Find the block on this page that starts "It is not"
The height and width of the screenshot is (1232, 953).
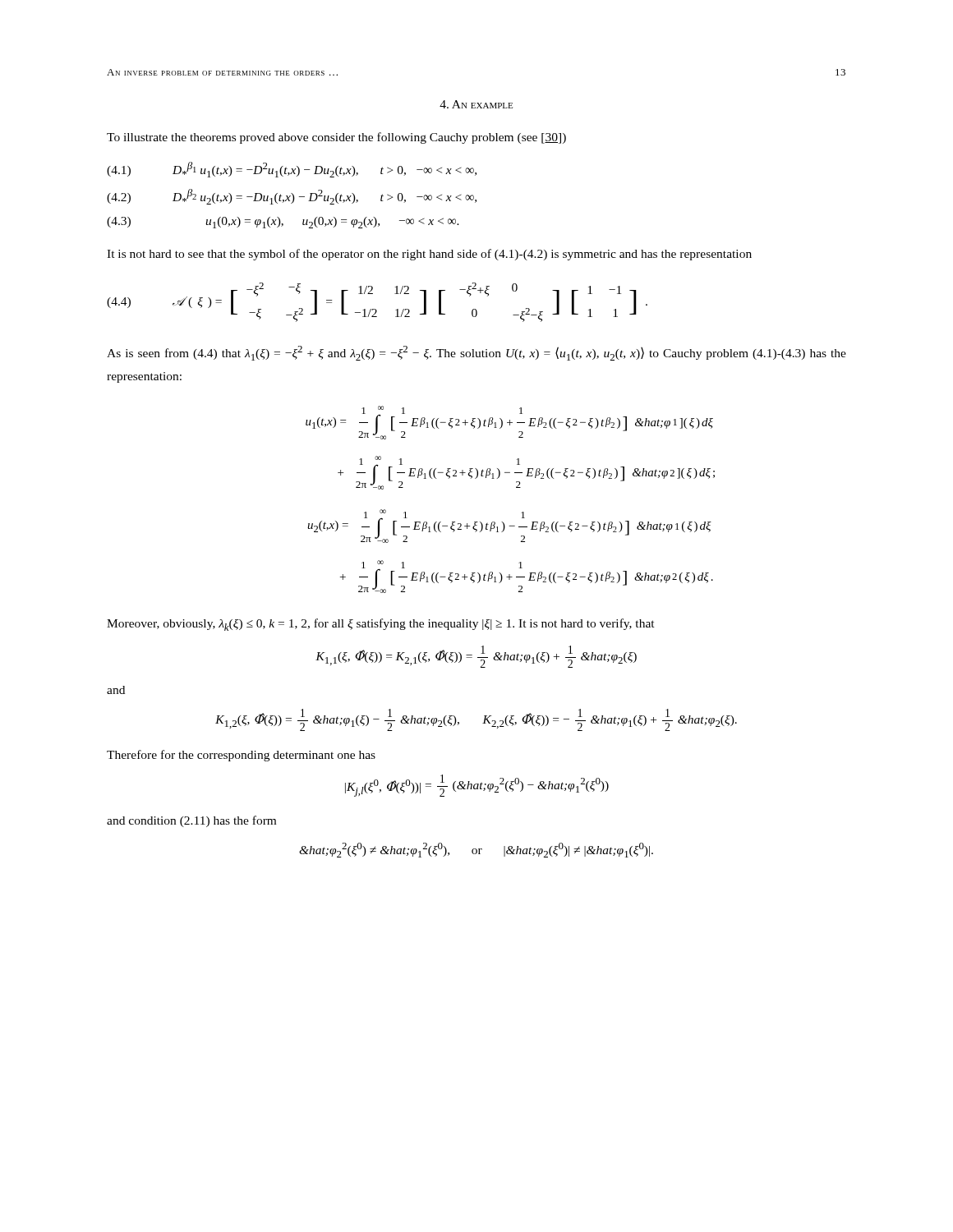429,253
